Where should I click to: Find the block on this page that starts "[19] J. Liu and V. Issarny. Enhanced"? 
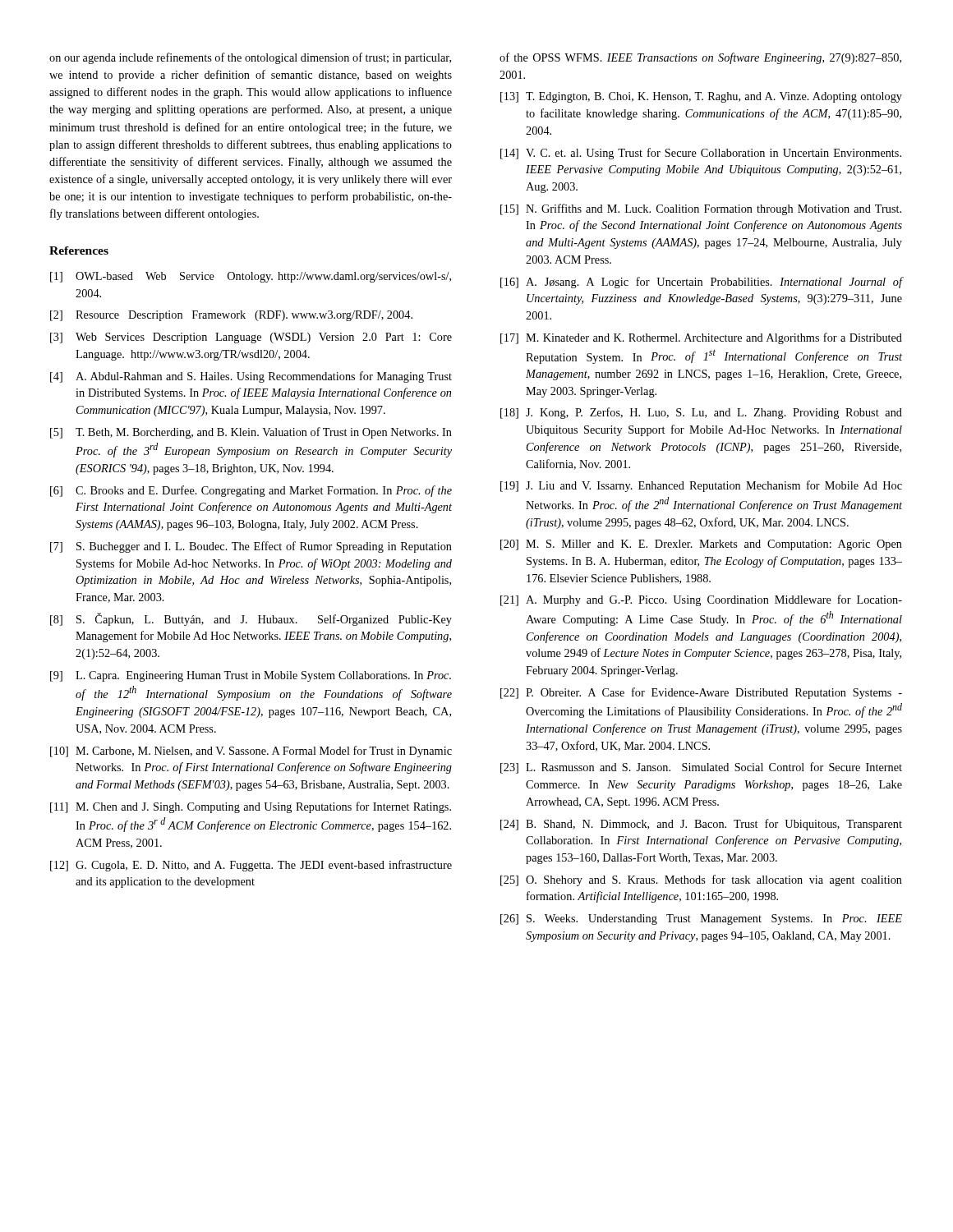701,504
